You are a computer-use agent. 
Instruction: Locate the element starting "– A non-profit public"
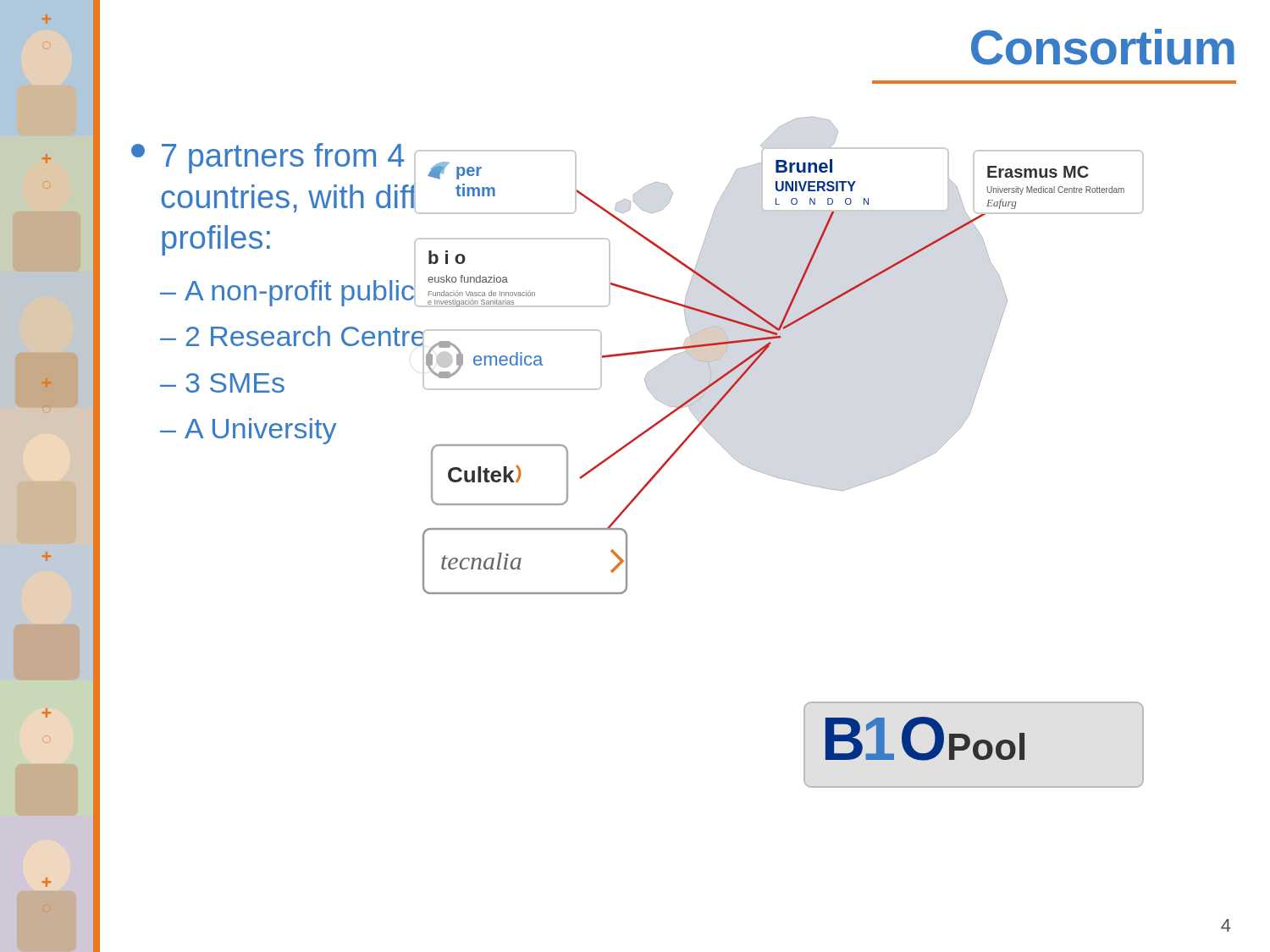(x=326, y=290)
